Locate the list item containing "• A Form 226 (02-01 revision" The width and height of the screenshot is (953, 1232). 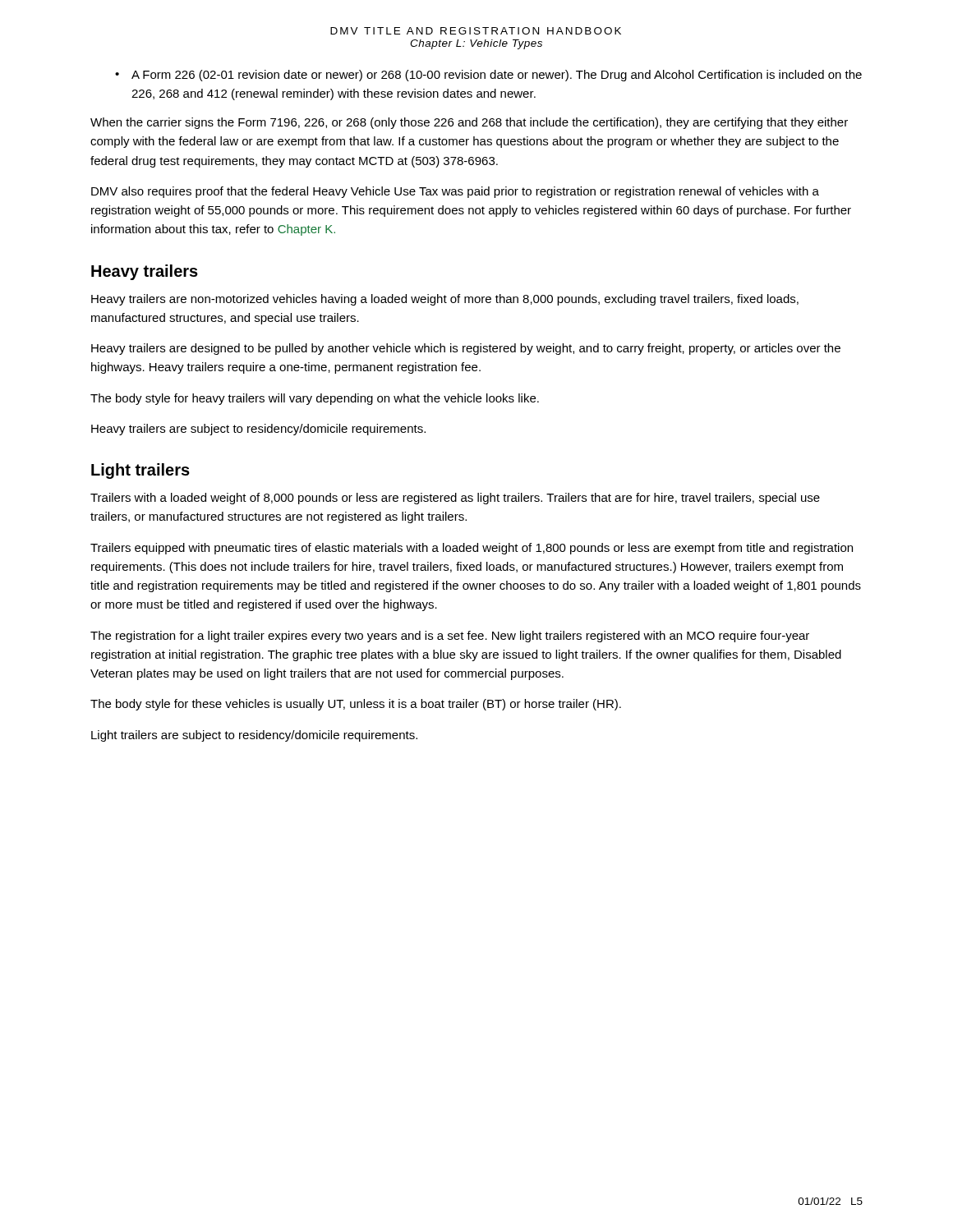[x=489, y=84]
